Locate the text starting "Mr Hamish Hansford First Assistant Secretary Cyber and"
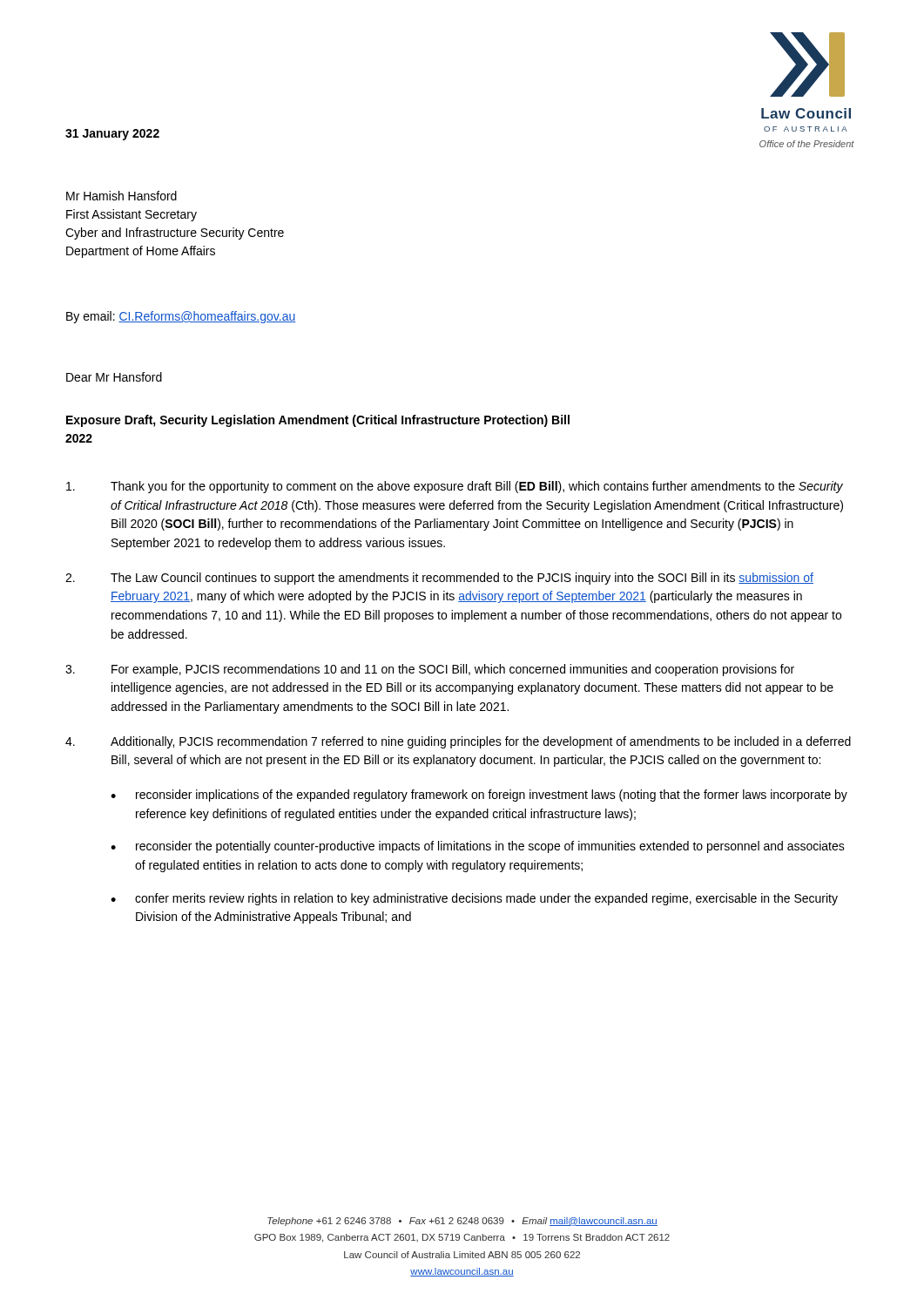This screenshot has width=924, height=1307. (175, 223)
